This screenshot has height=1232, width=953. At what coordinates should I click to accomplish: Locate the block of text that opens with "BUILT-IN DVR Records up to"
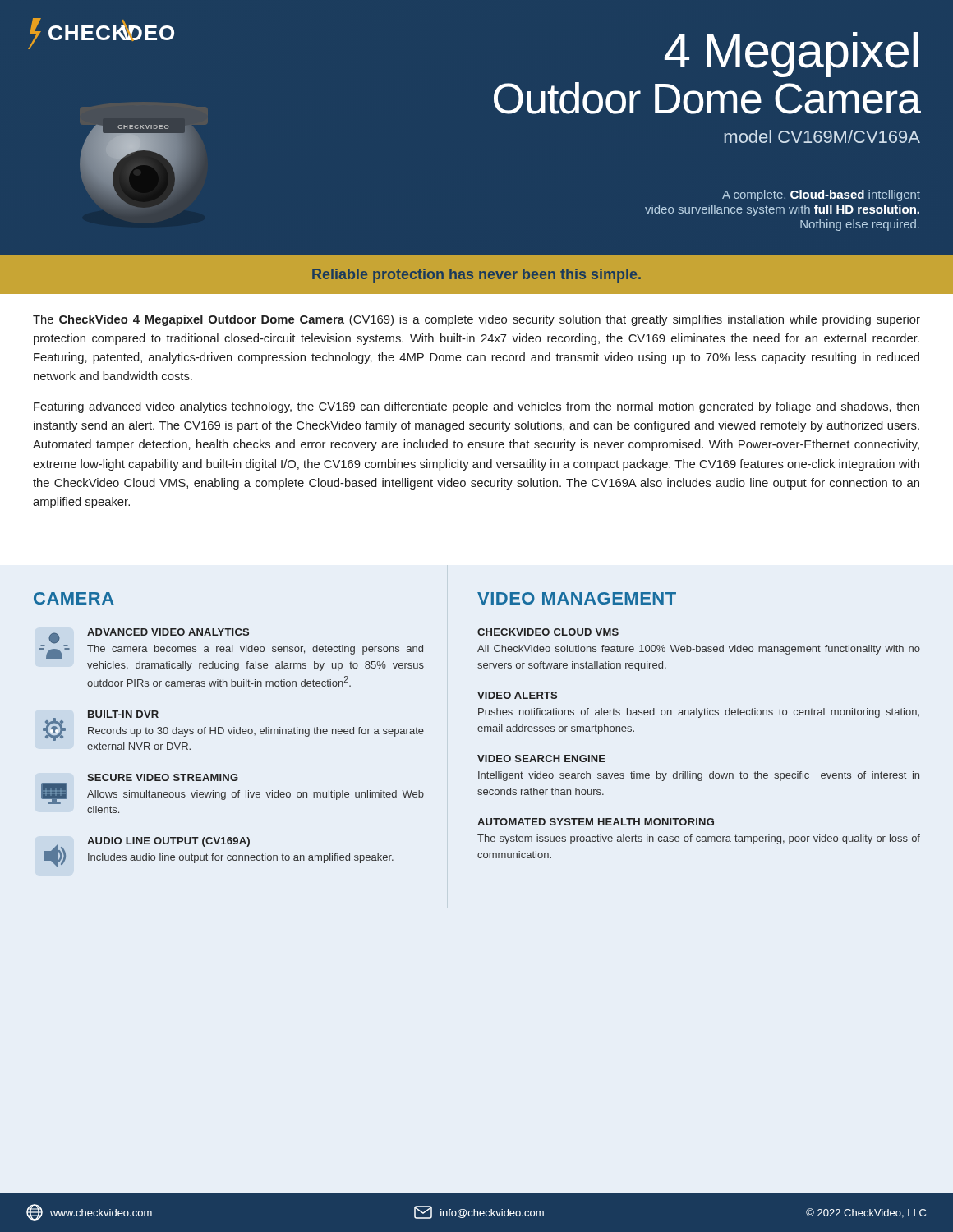pos(228,731)
